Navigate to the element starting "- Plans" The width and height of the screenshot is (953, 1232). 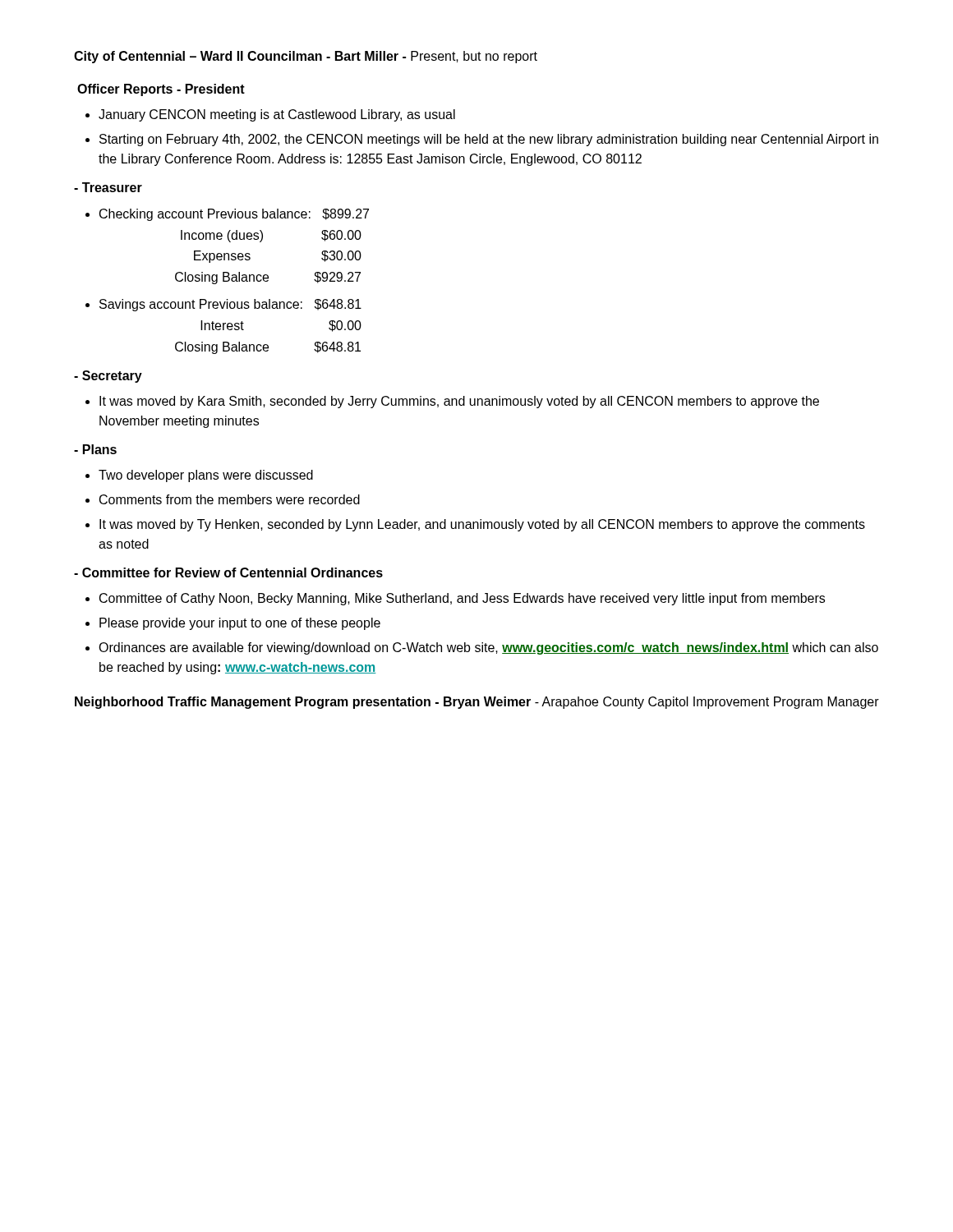(95, 450)
